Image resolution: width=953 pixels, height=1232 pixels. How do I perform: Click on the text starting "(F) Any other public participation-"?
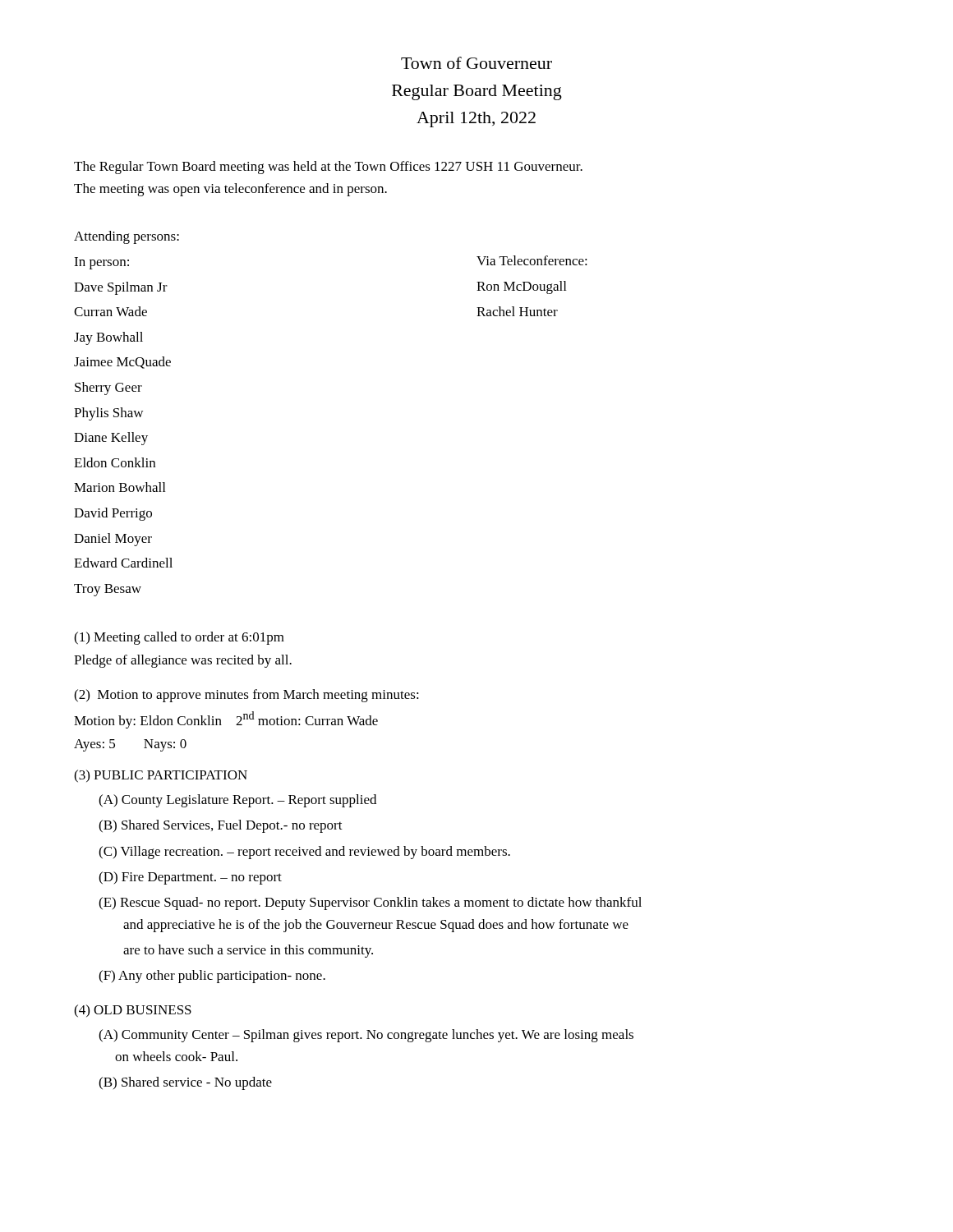(x=212, y=976)
